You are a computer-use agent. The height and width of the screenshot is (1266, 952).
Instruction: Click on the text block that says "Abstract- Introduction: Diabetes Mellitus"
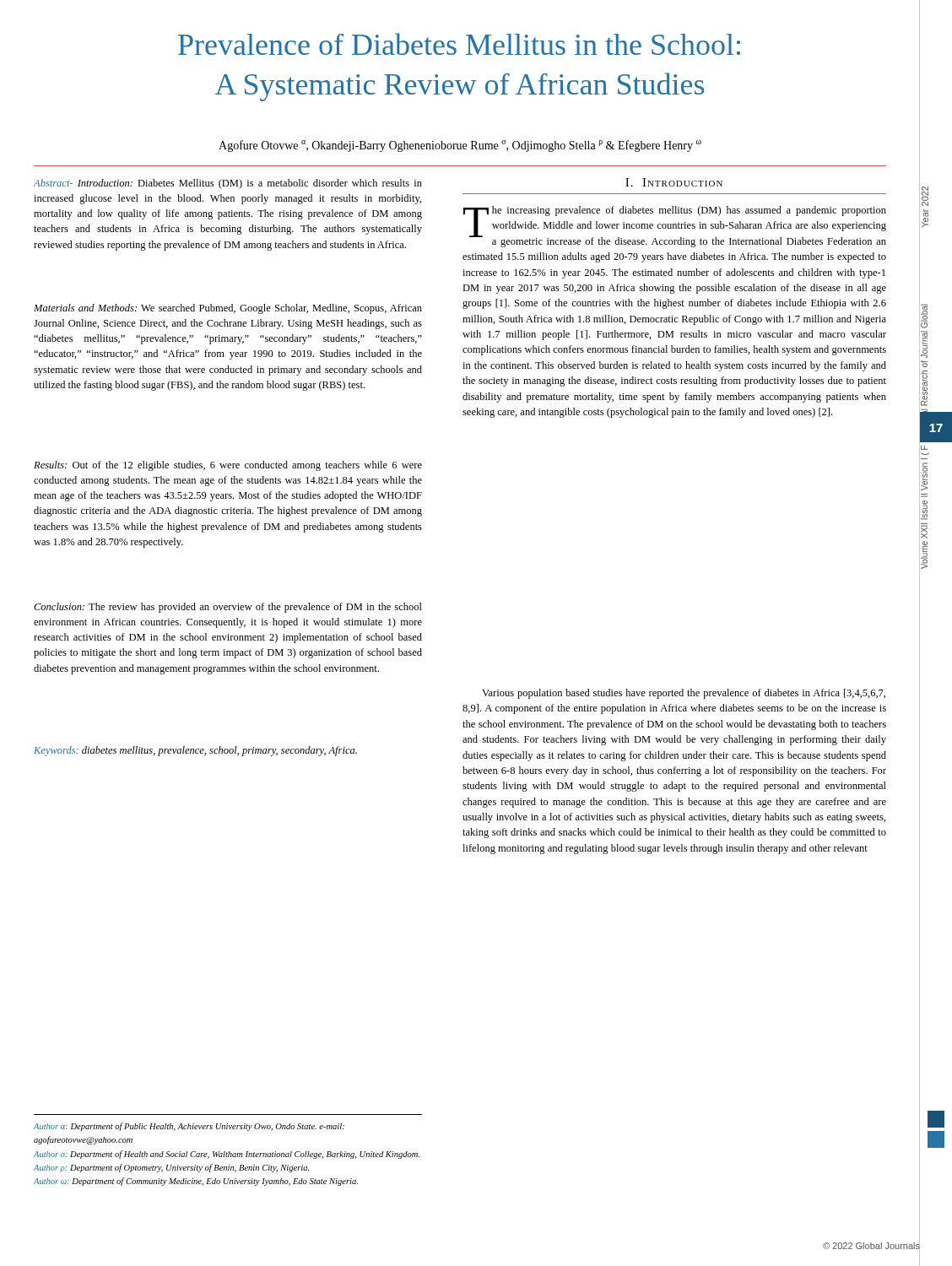point(228,214)
